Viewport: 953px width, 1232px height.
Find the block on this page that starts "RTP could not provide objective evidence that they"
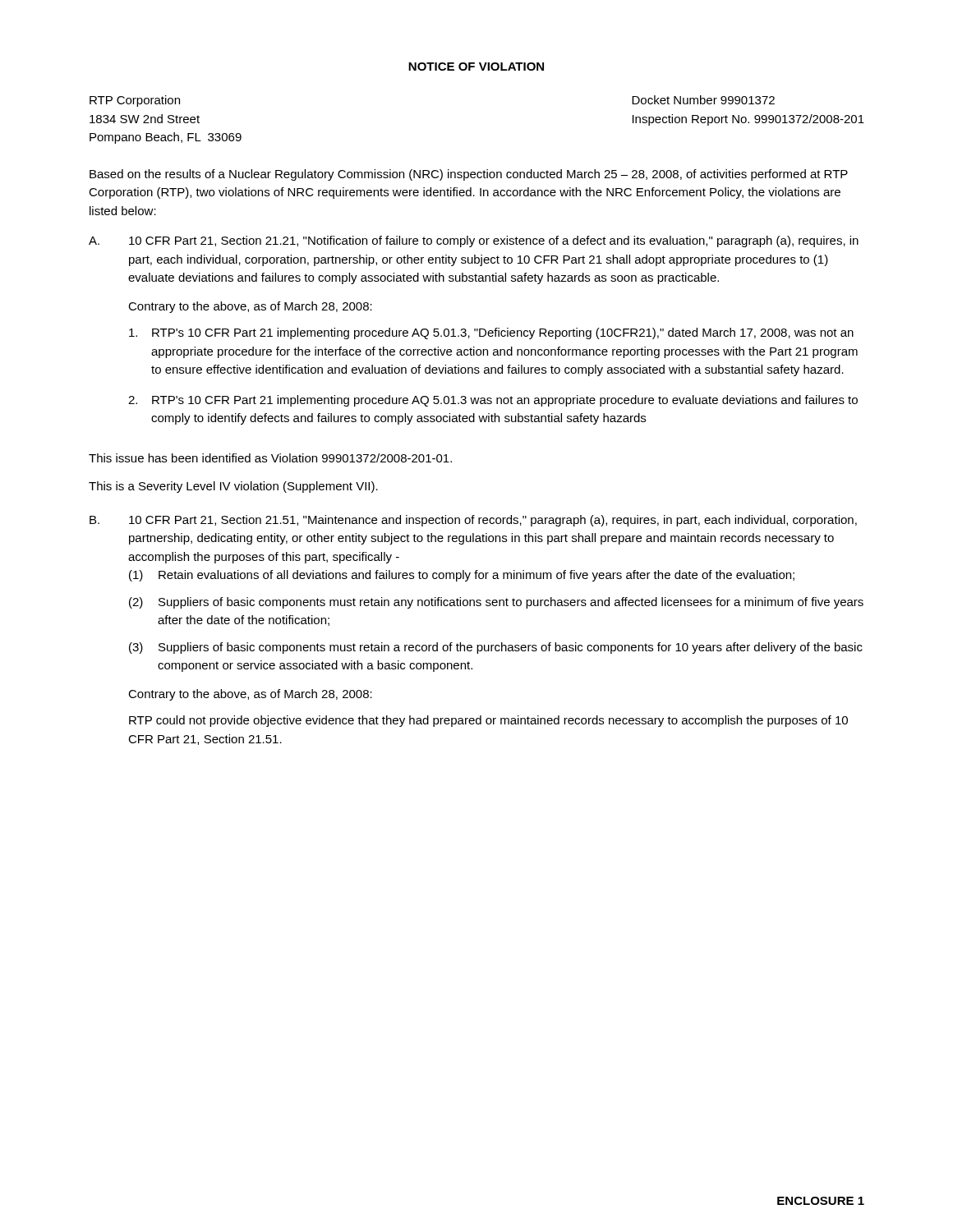(x=488, y=729)
